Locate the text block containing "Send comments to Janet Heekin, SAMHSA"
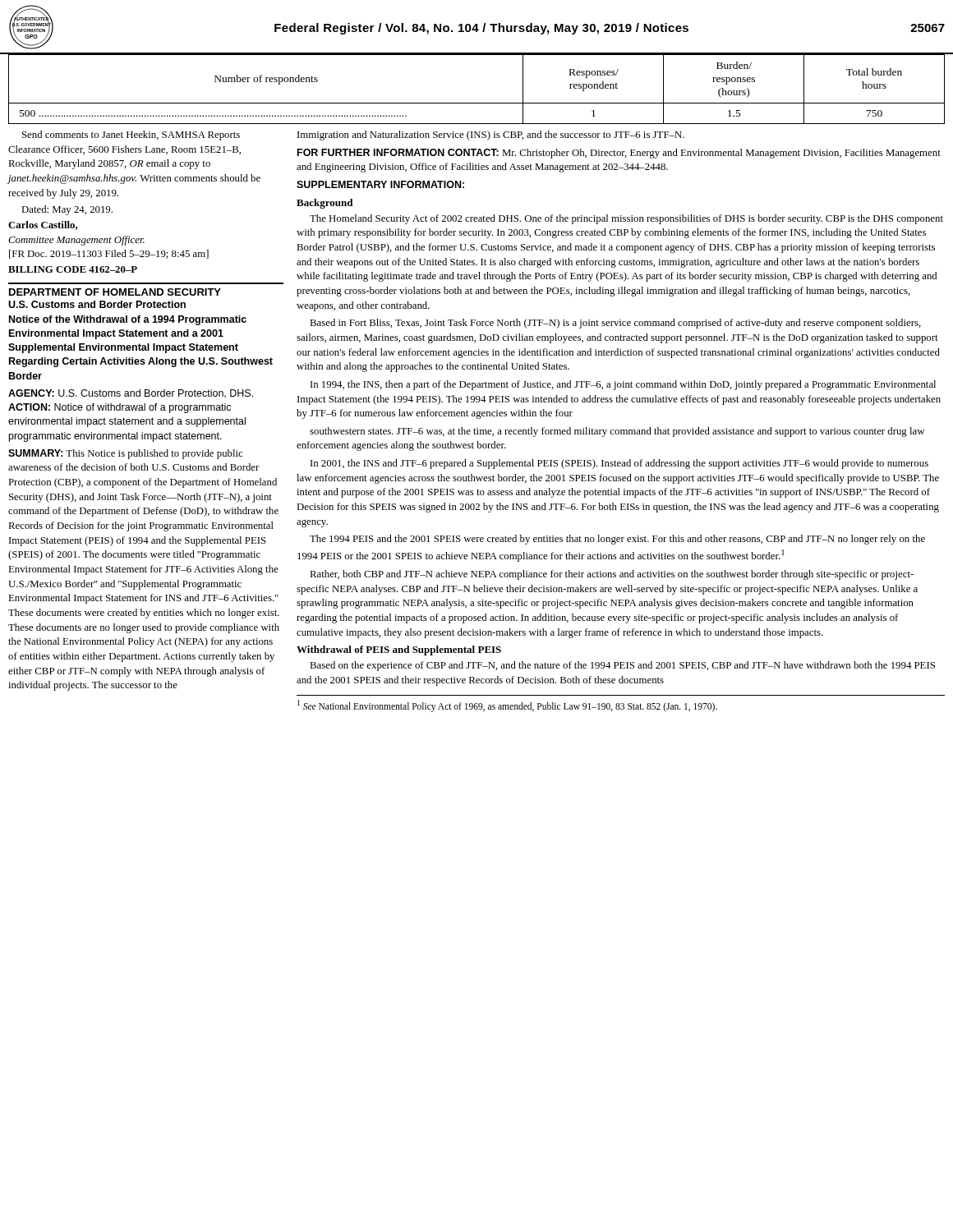This screenshot has height=1232, width=953. (x=131, y=136)
